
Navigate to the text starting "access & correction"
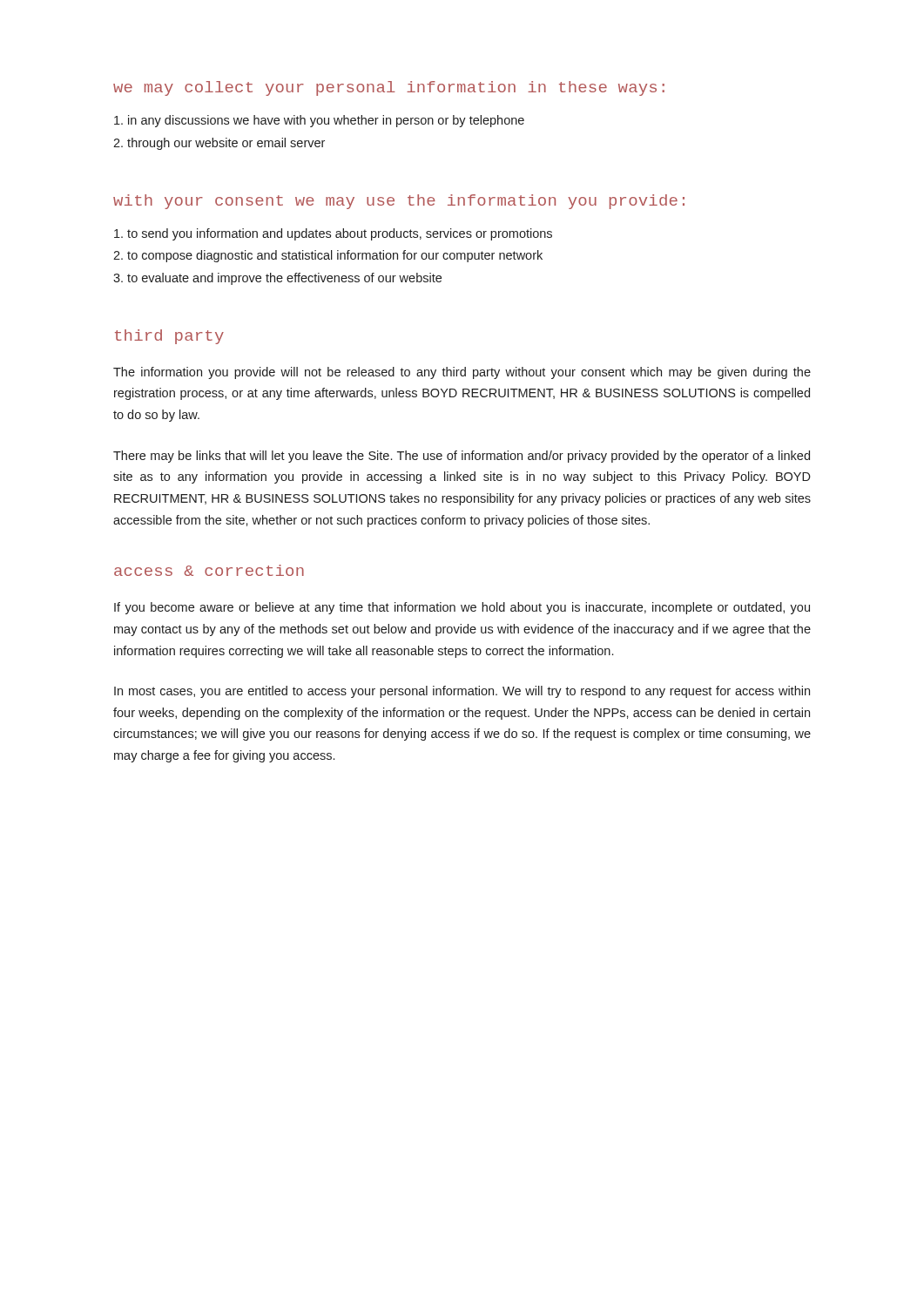tap(209, 572)
